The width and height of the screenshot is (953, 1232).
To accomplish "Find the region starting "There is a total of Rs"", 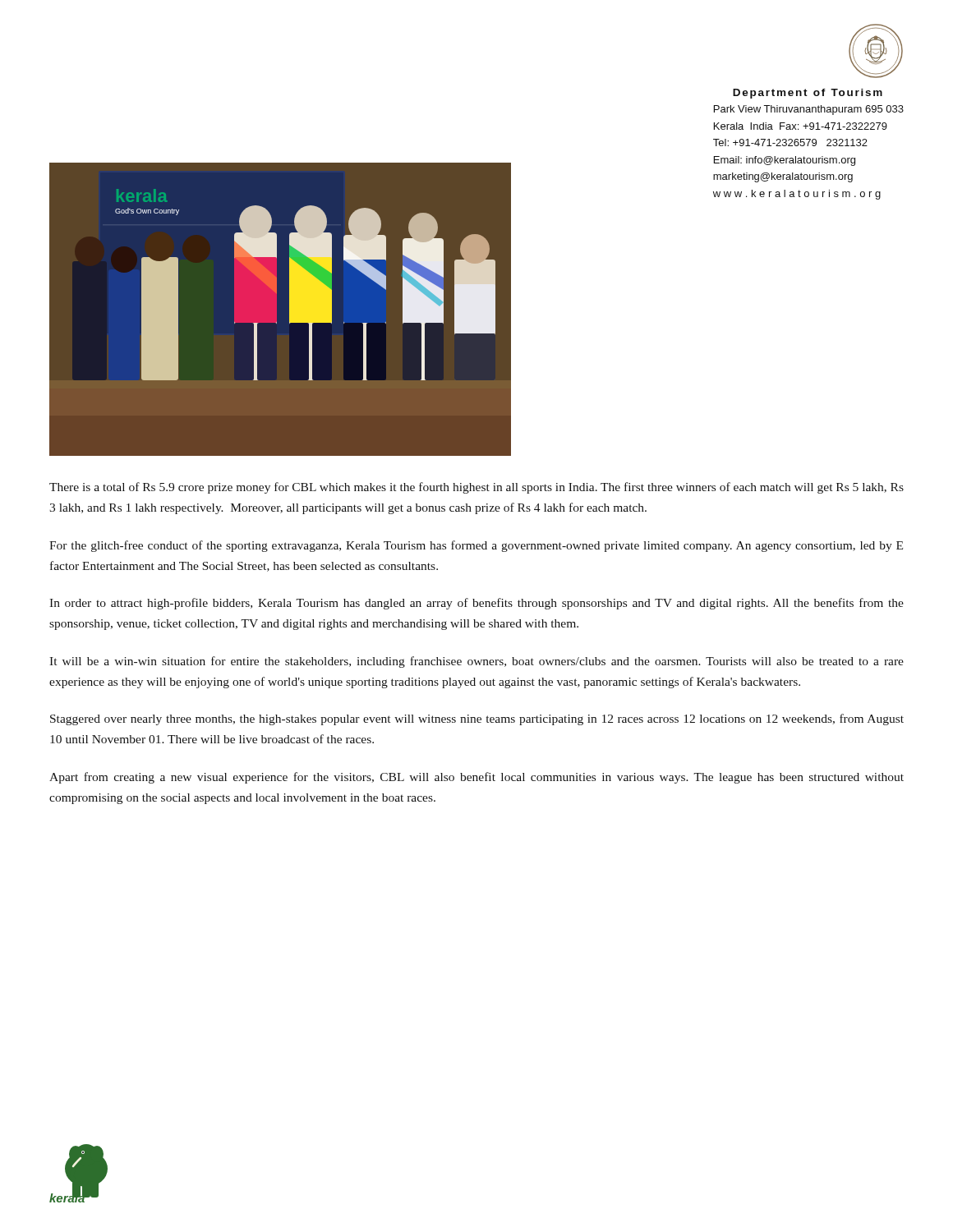I will coord(476,497).
